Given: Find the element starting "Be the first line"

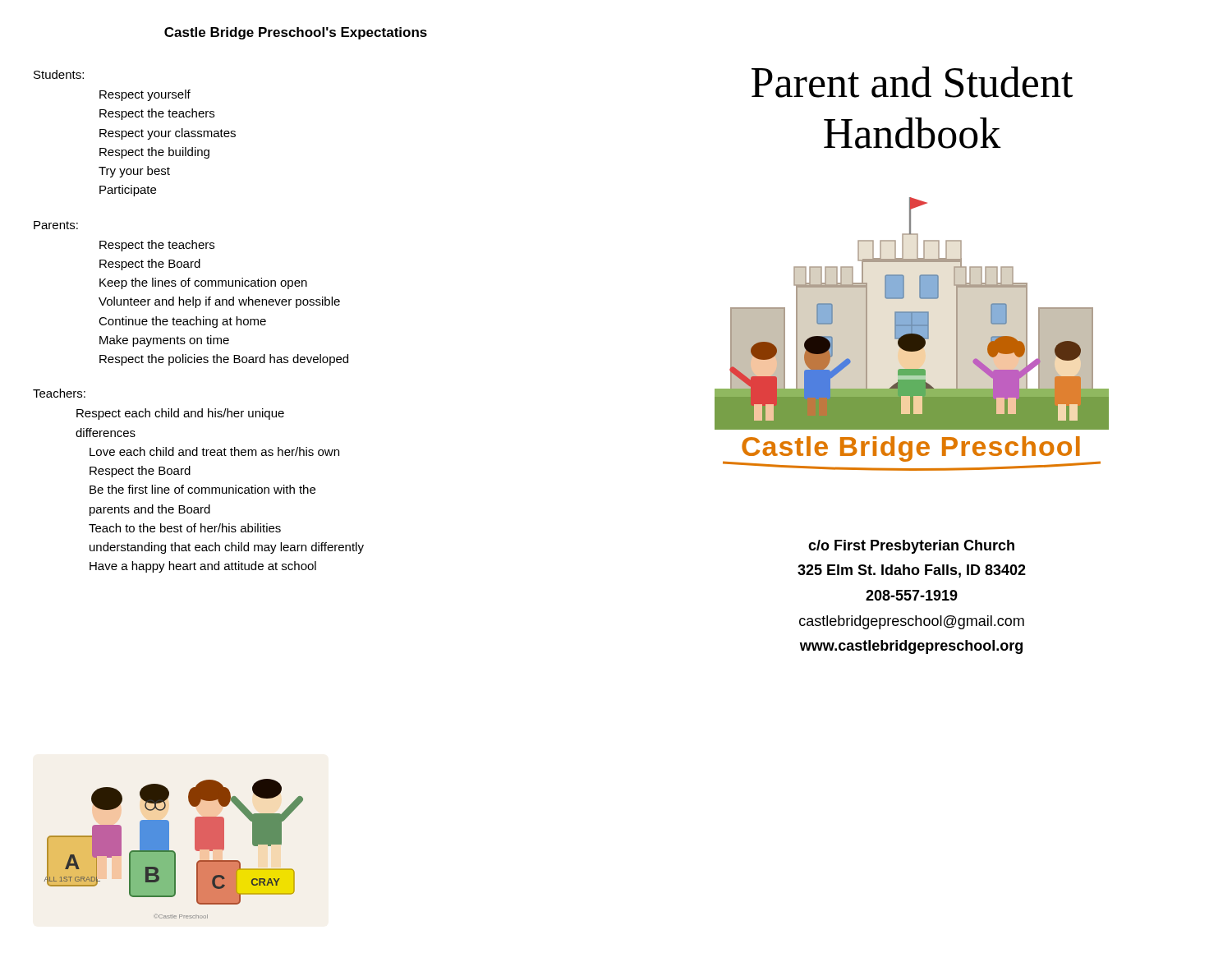Looking at the screenshot, I should 202,499.
